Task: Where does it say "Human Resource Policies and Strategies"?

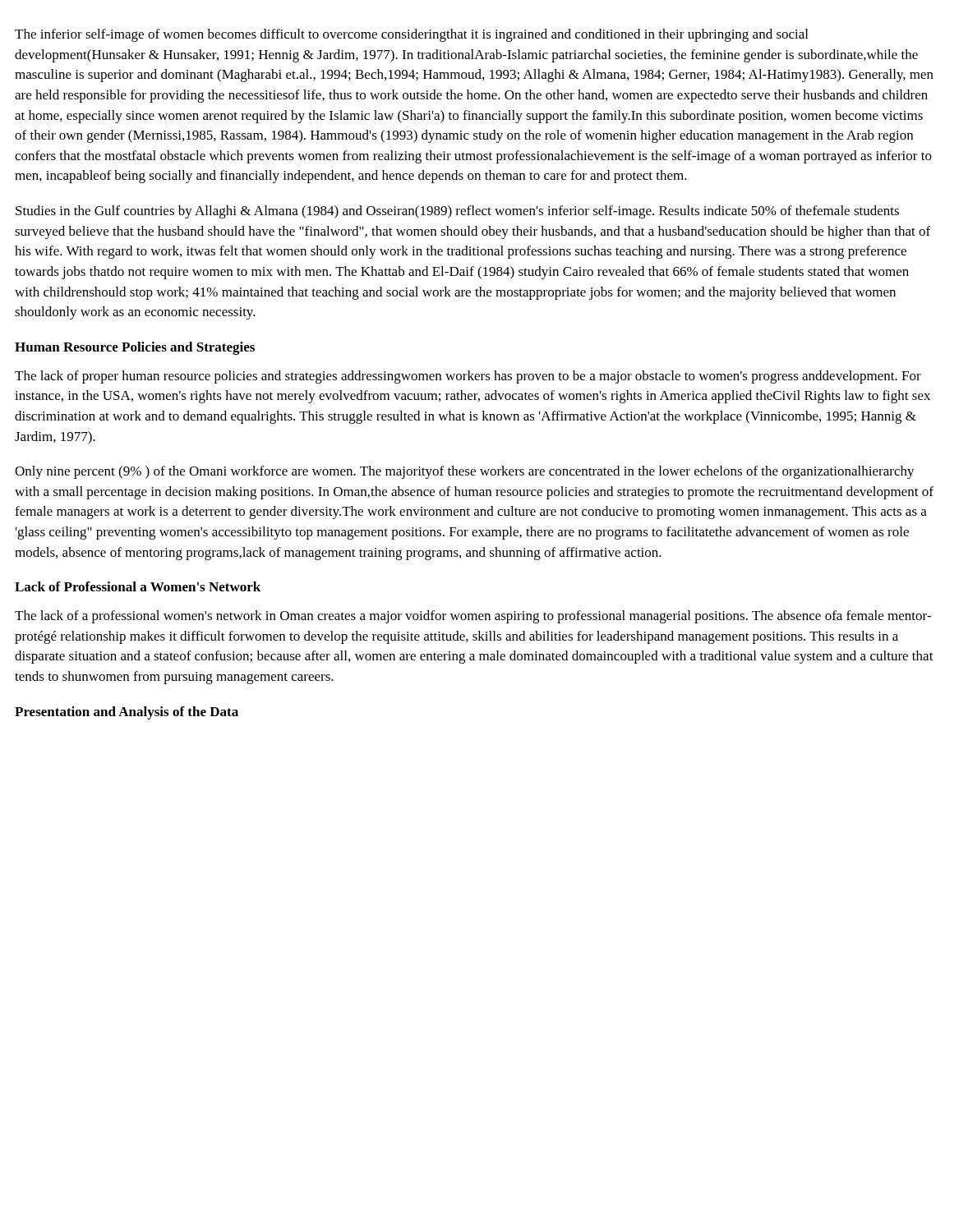Action: 135,347
